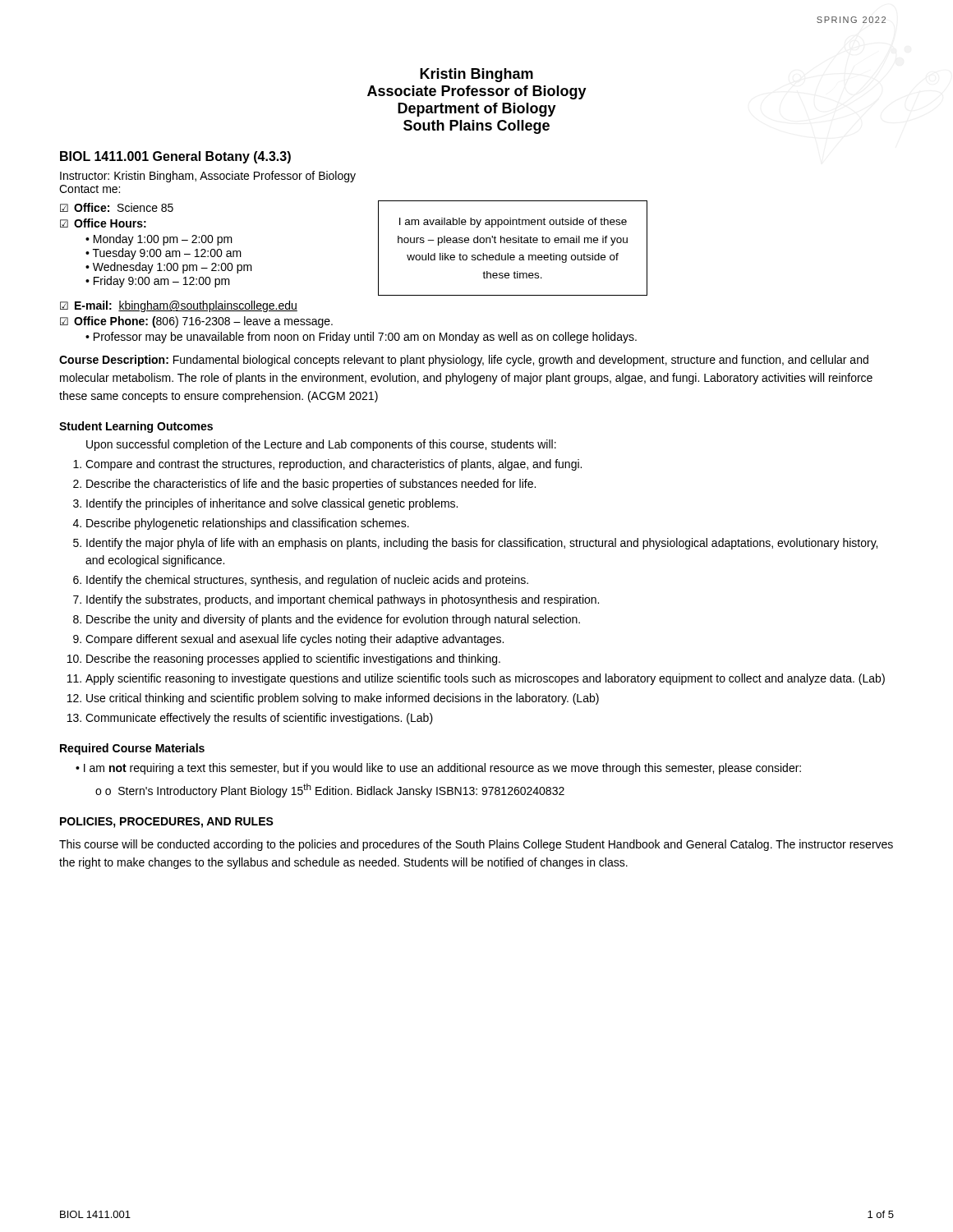Image resolution: width=953 pixels, height=1232 pixels.
Task: Select the list item containing "Apply scientific reasoning to investigate"
Action: pyautogui.click(x=485, y=679)
